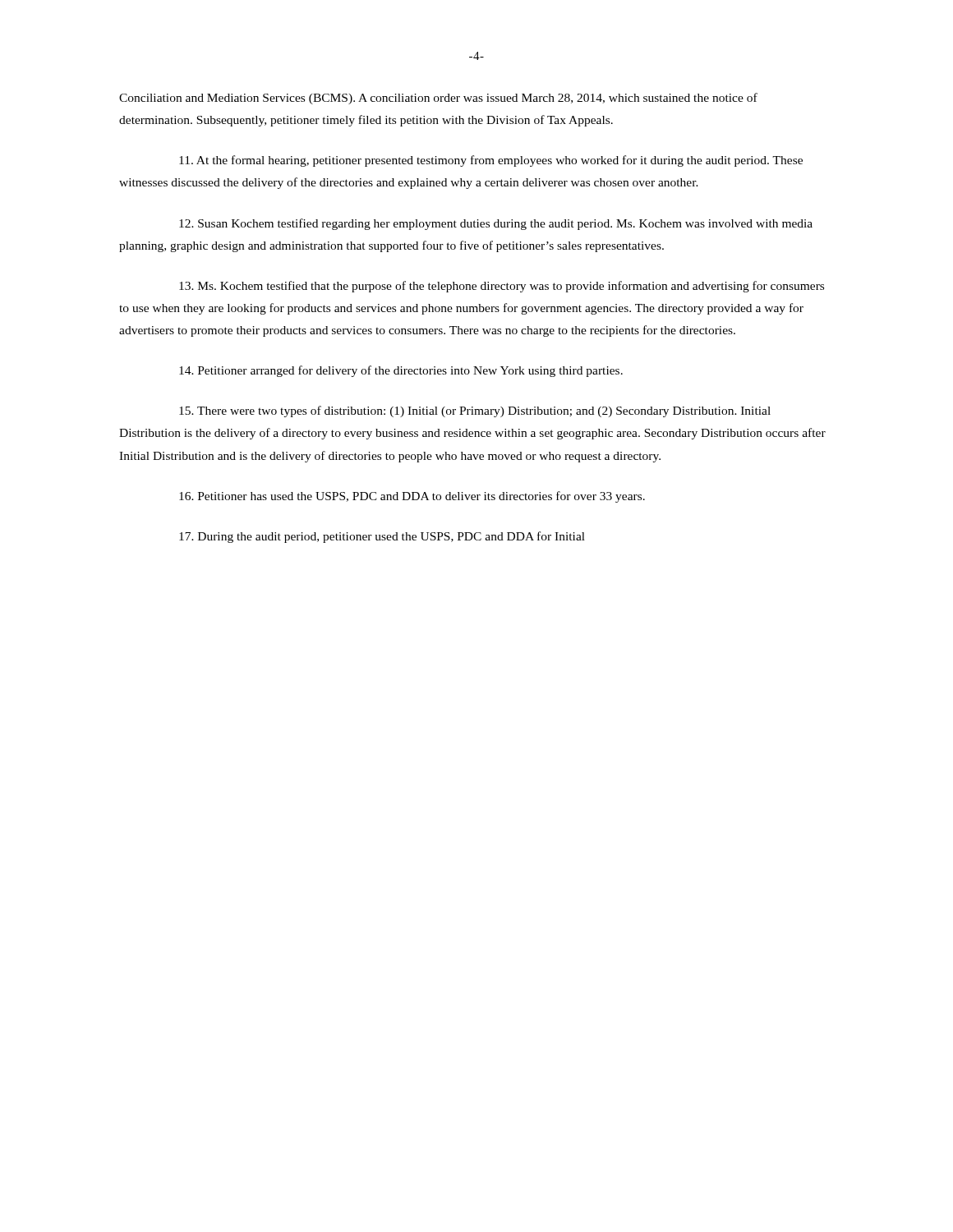The image size is (953, 1232).
Task: Where is the passage that starts "Ms. Kochem testified that the"?
Action: [x=472, y=307]
